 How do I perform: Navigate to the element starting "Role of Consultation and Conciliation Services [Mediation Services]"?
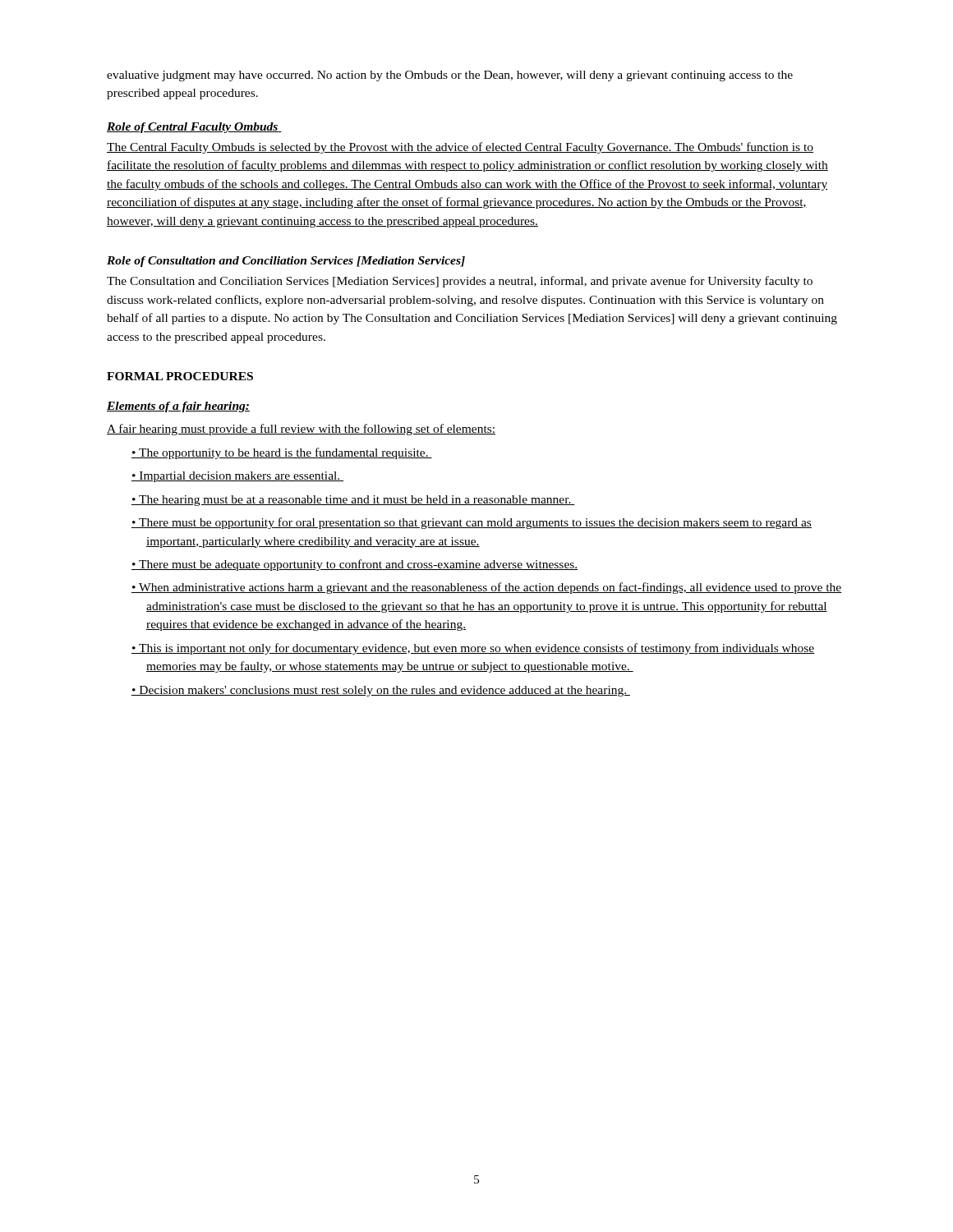[x=286, y=262]
